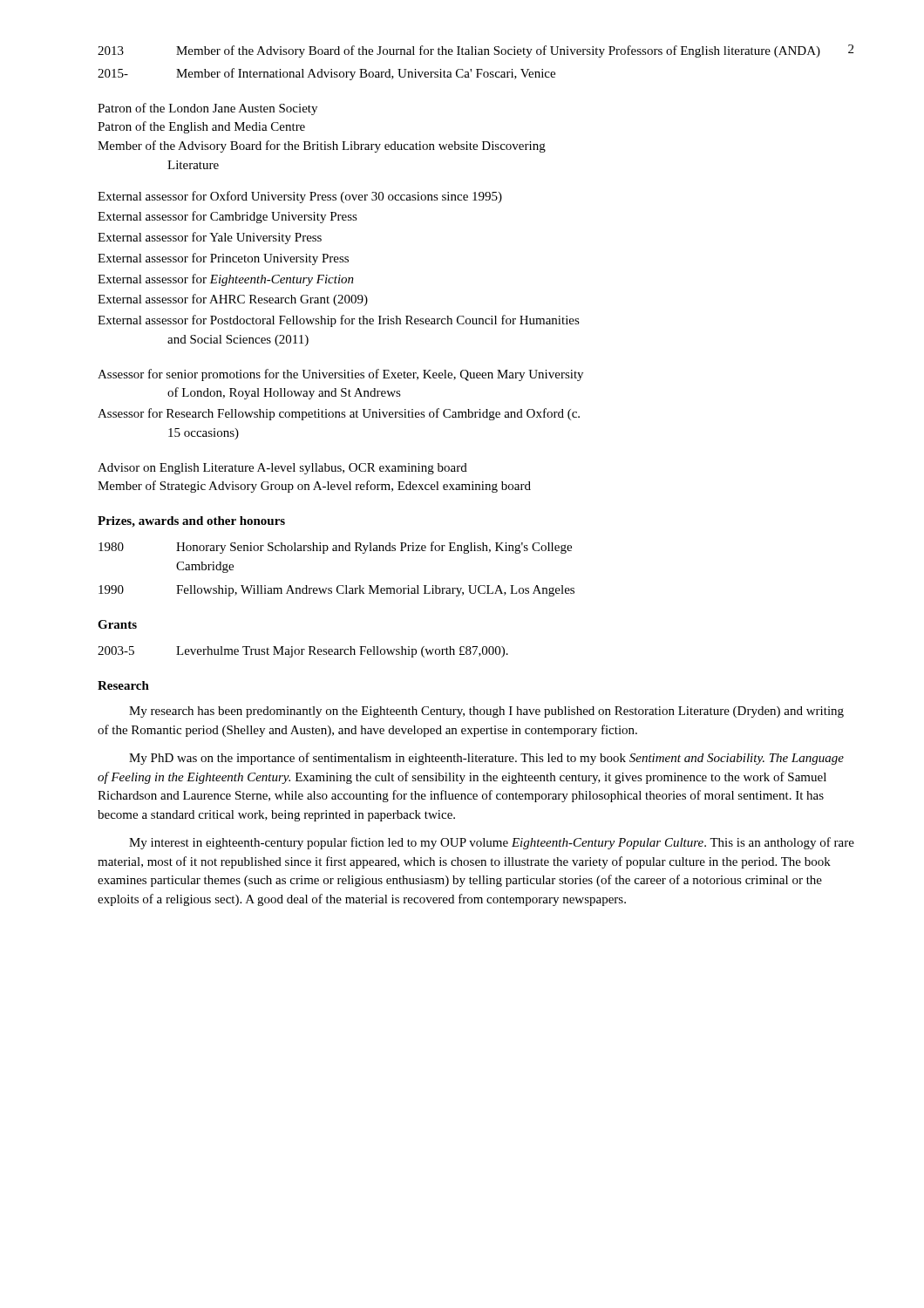The image size is (924, 1308).
Task: Click on the passage starting "External assessor for AHRC"
Action: click(233, 299)
